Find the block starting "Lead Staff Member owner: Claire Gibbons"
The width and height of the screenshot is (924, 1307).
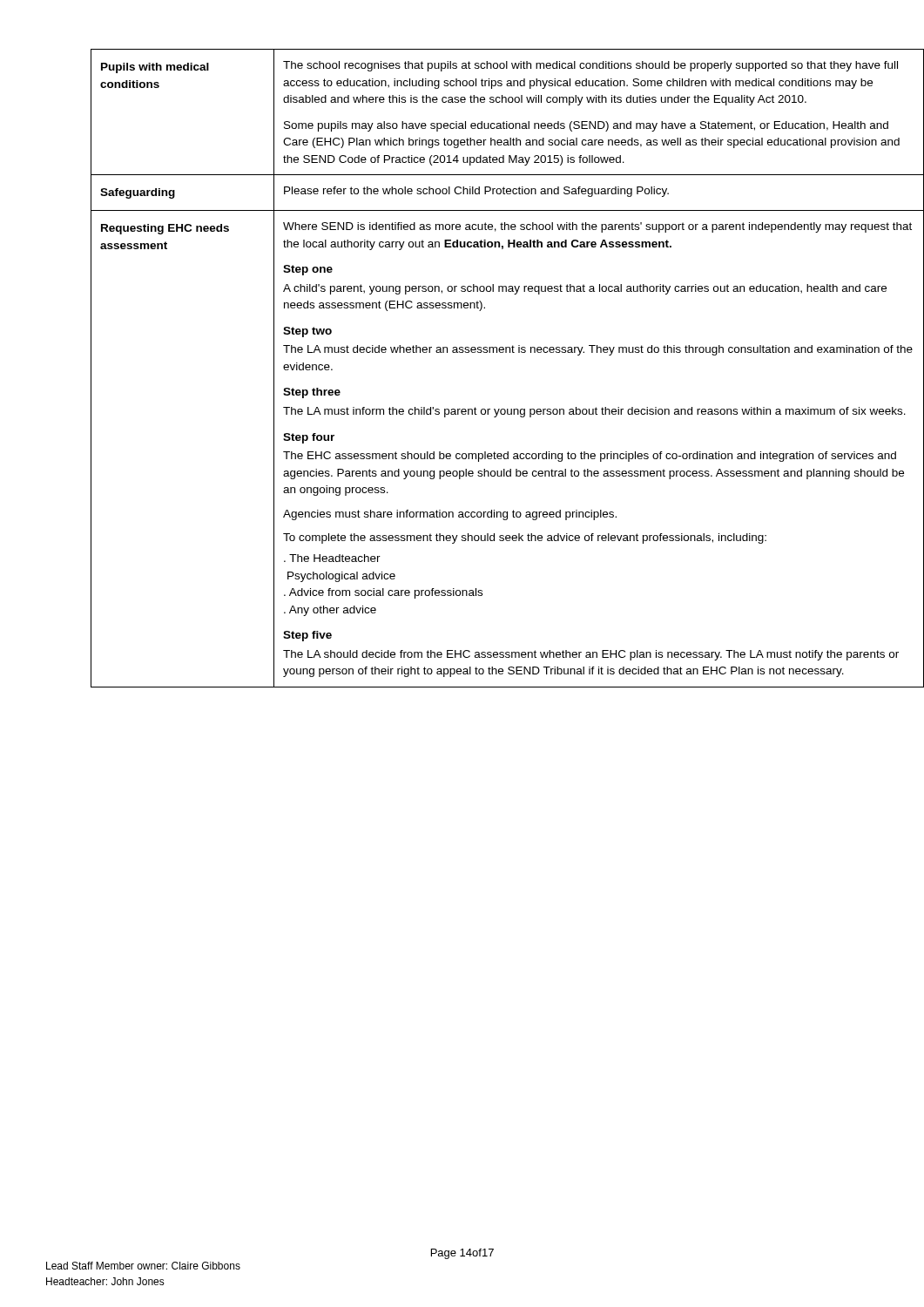tap(143, 1274)
